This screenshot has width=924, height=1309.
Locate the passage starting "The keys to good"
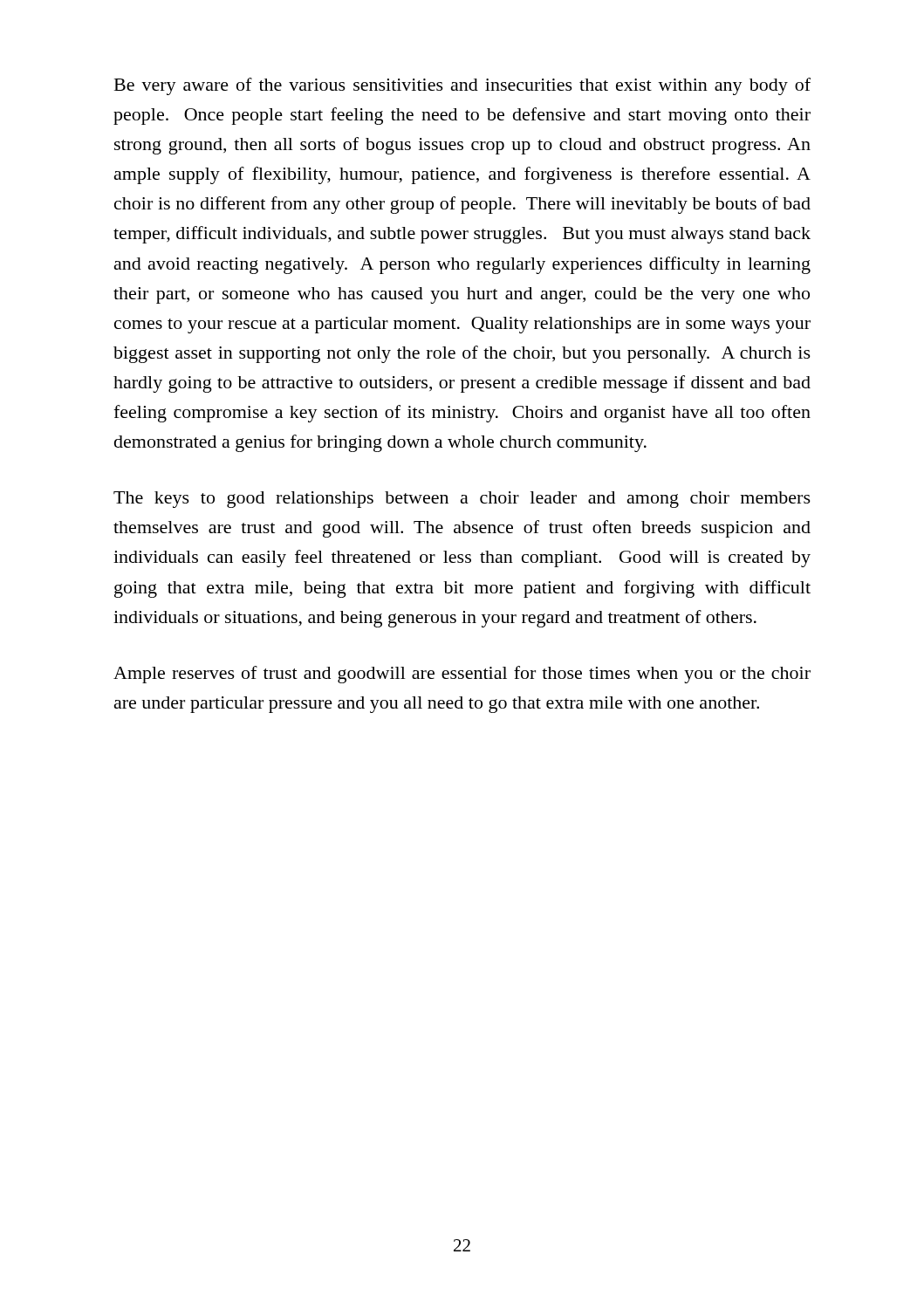pyautogui.click(x=462, y=557)
